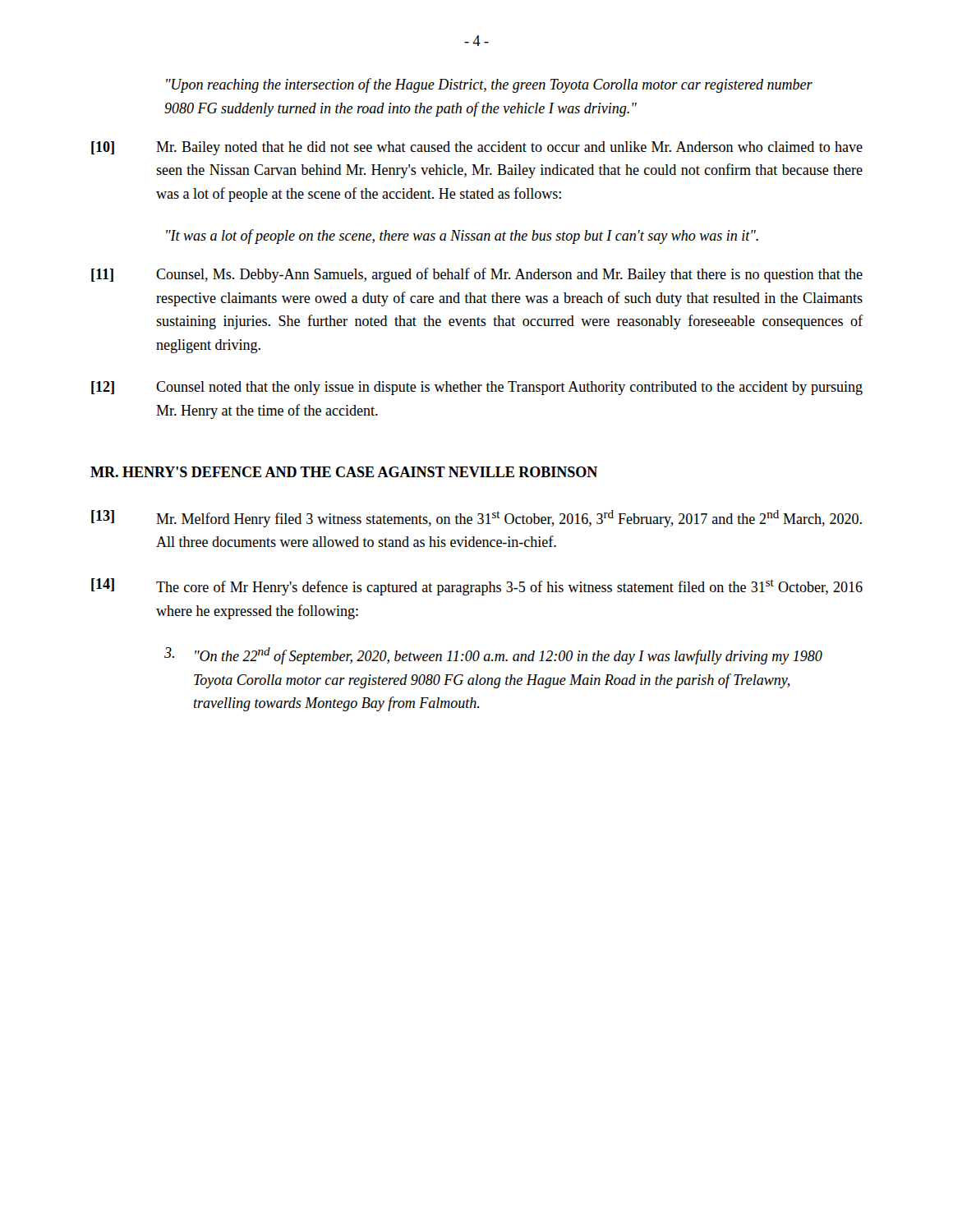Point to the element starting "[12] Counsel noted that the only issue"
The image size is (953, 1232).
coord(476,399)
